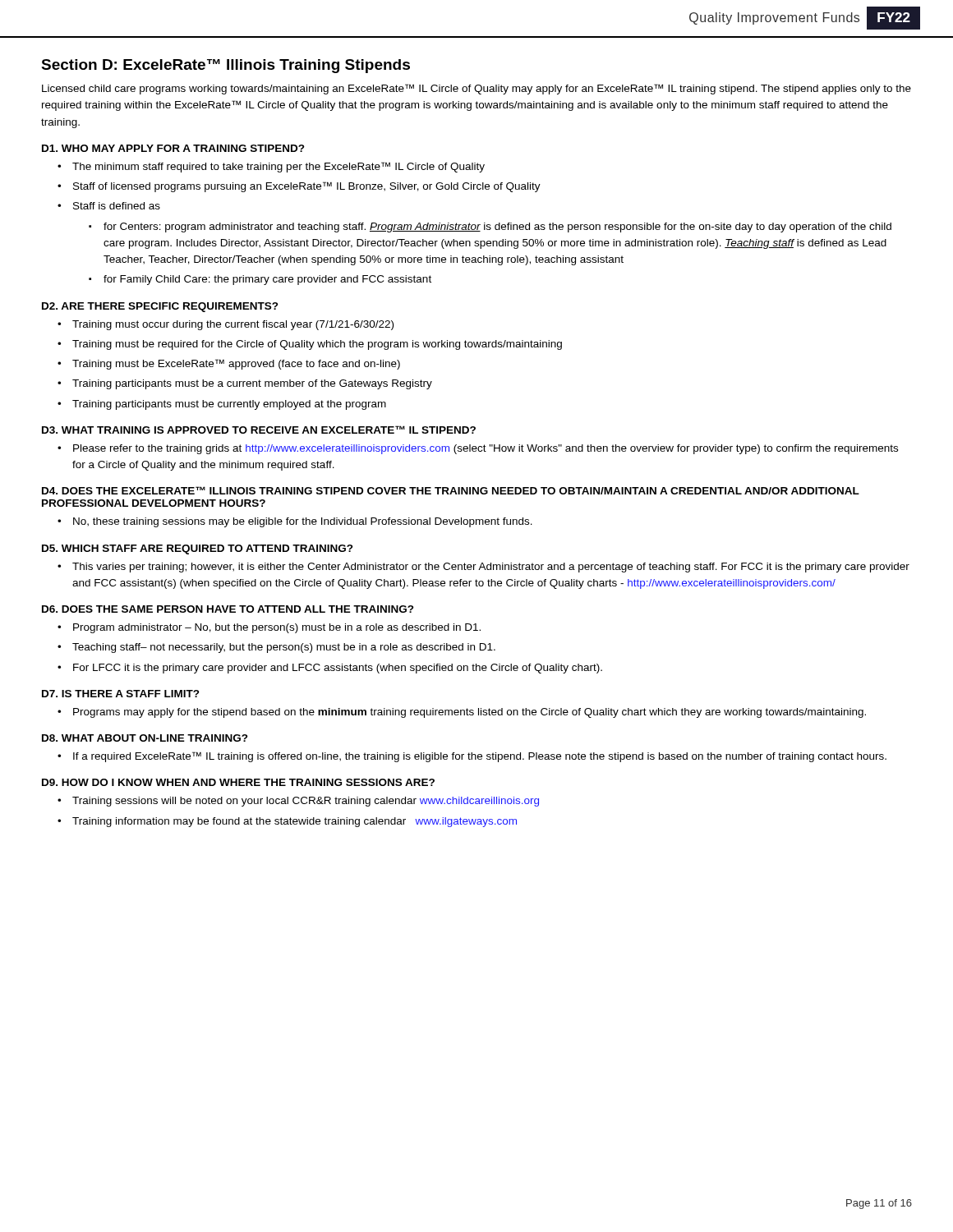Locate the block of text that opens with "Programs may apply for"

[470, 711]
